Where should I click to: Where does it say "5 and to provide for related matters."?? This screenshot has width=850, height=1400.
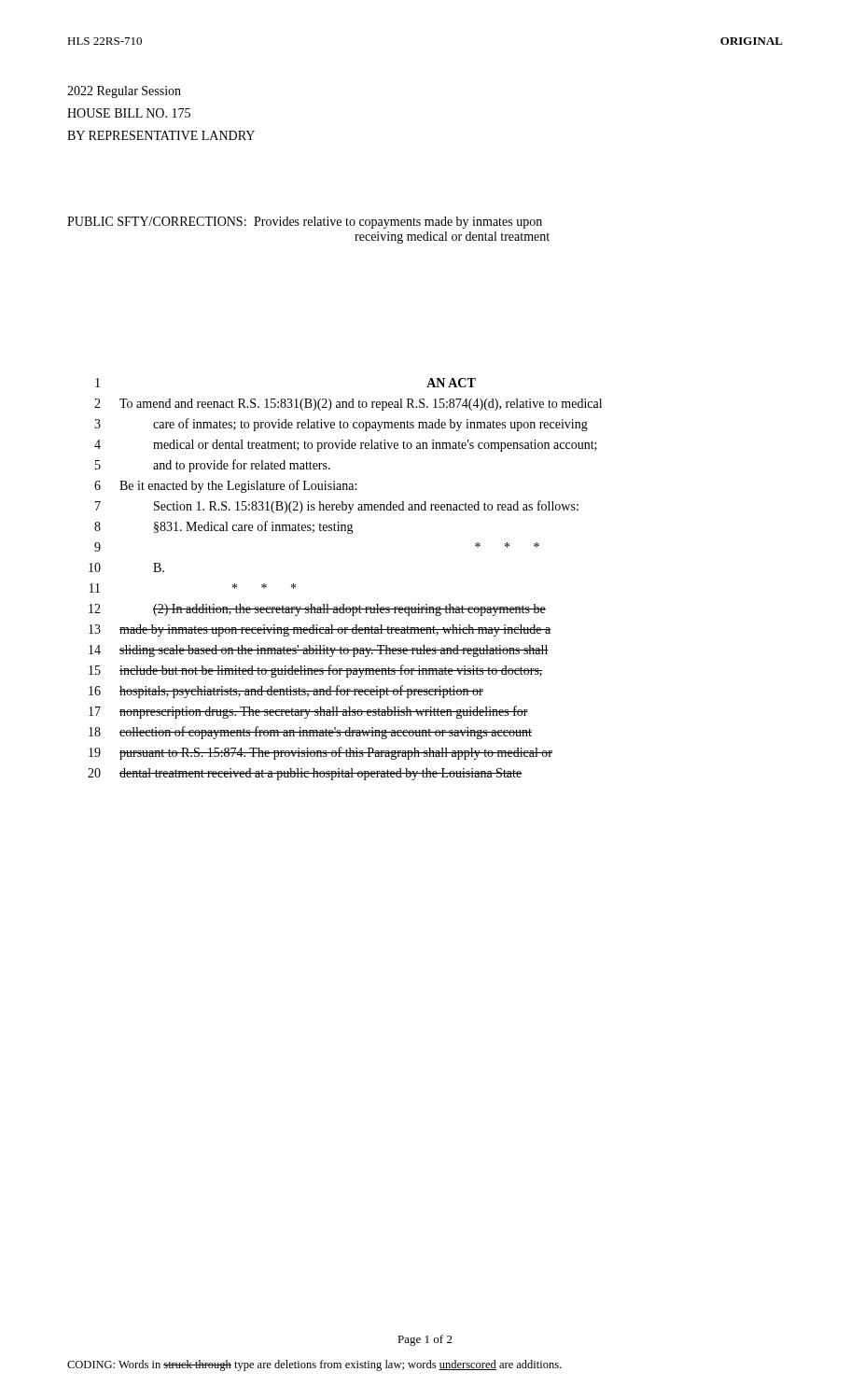coord(213,466)
